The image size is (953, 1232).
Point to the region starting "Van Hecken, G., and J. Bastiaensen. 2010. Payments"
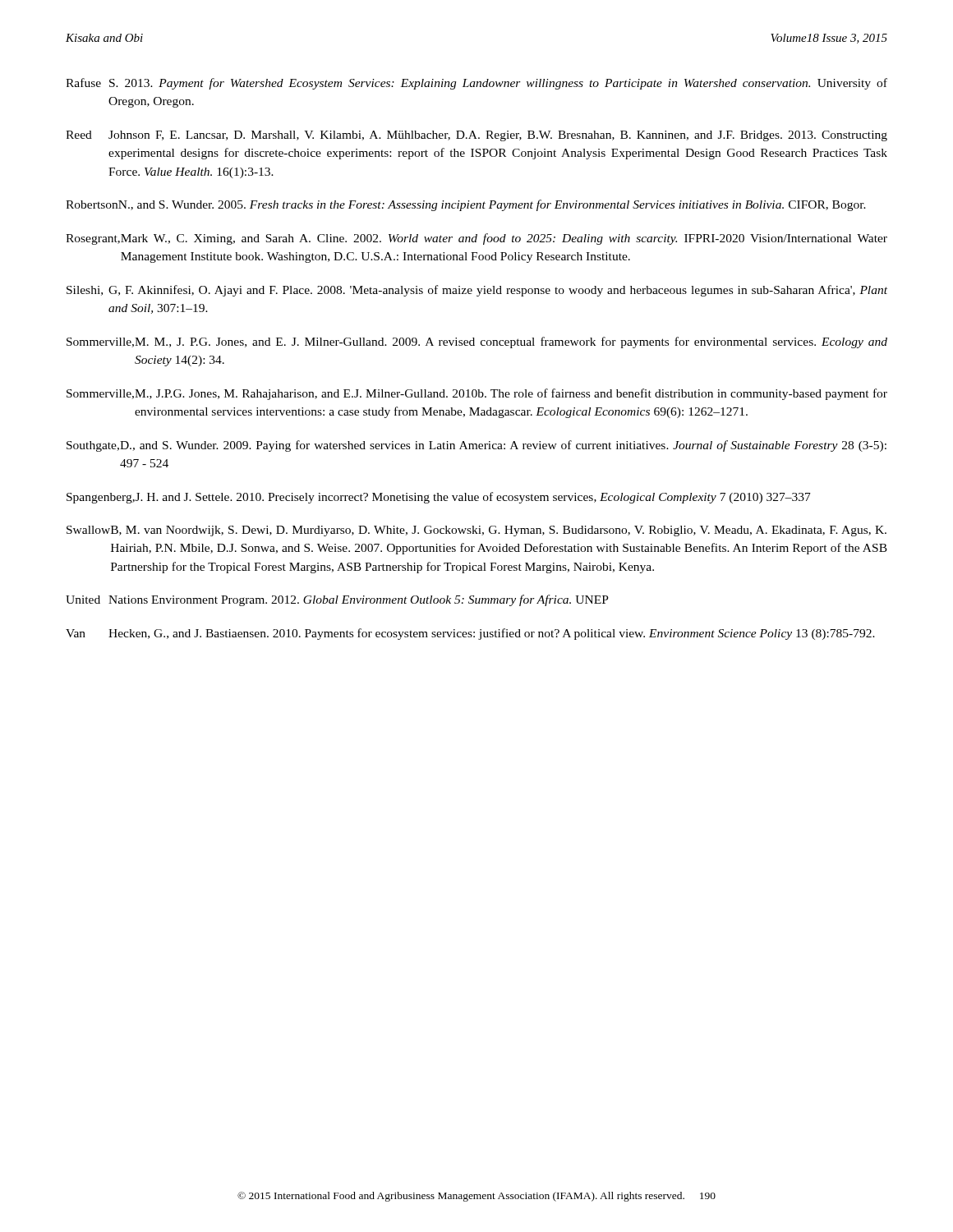[476, 633]
